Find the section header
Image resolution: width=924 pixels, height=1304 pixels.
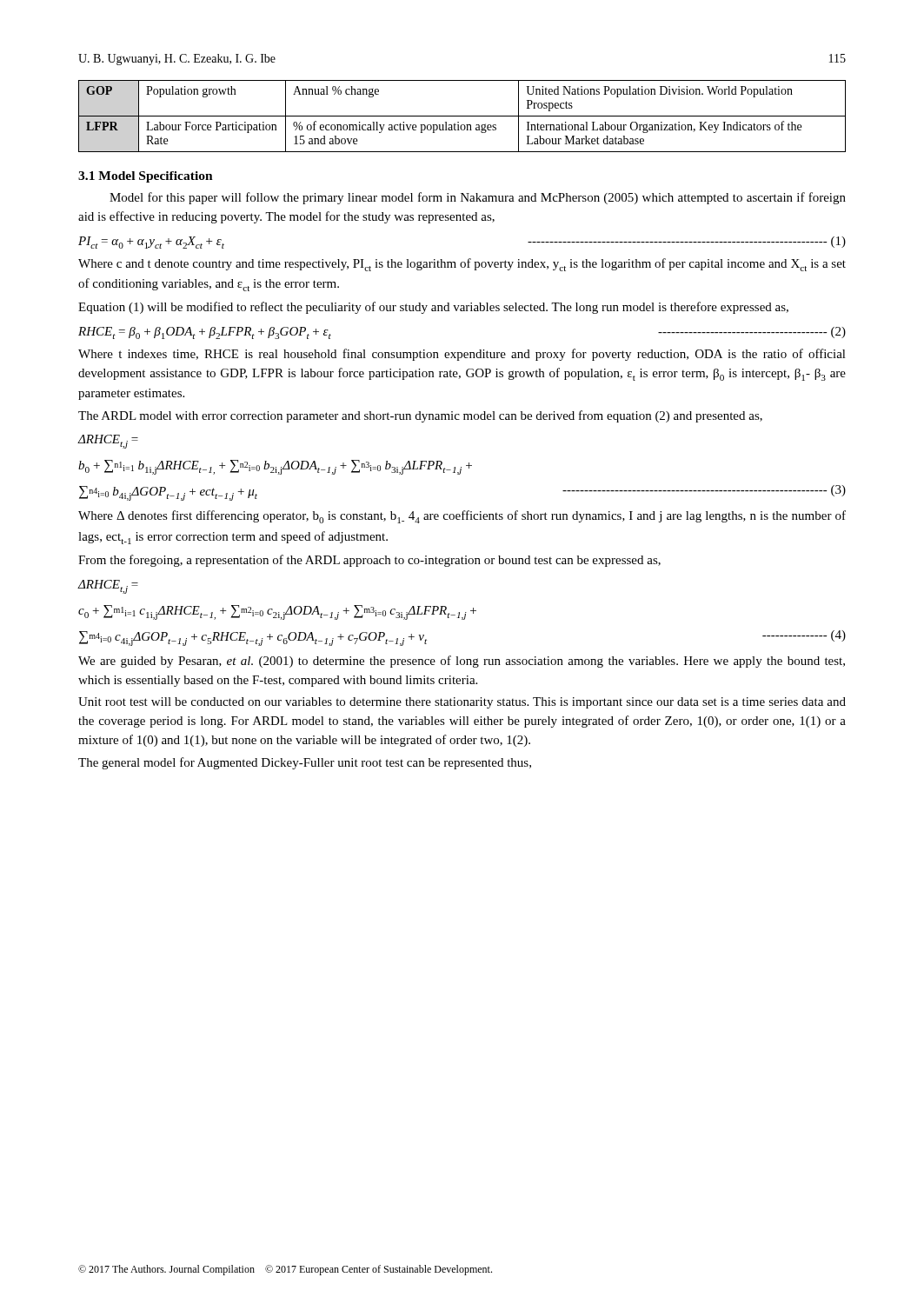pyautogui.click(x=145, y=175)
